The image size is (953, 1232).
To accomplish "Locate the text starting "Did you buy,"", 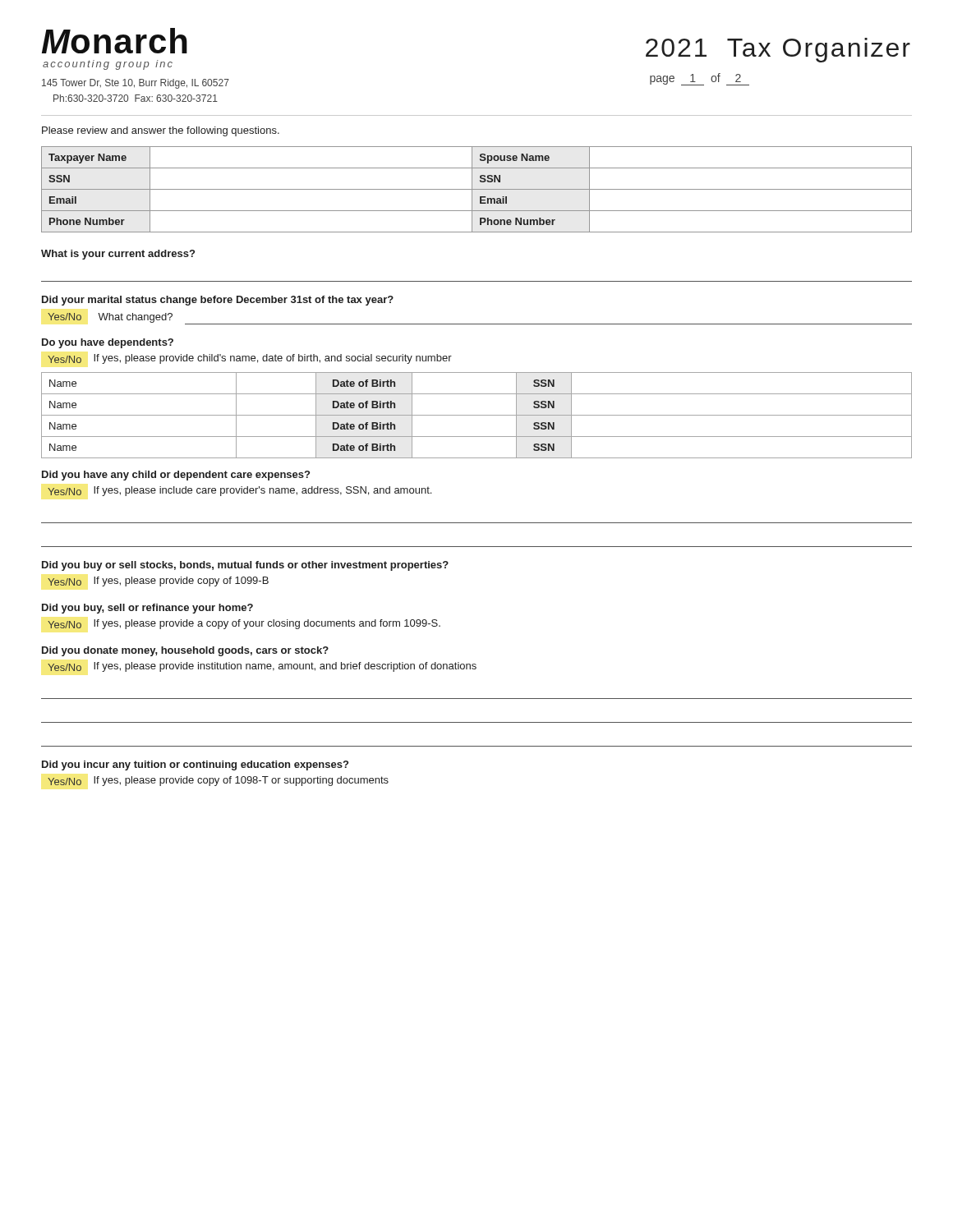I will (x=147, y=608).
